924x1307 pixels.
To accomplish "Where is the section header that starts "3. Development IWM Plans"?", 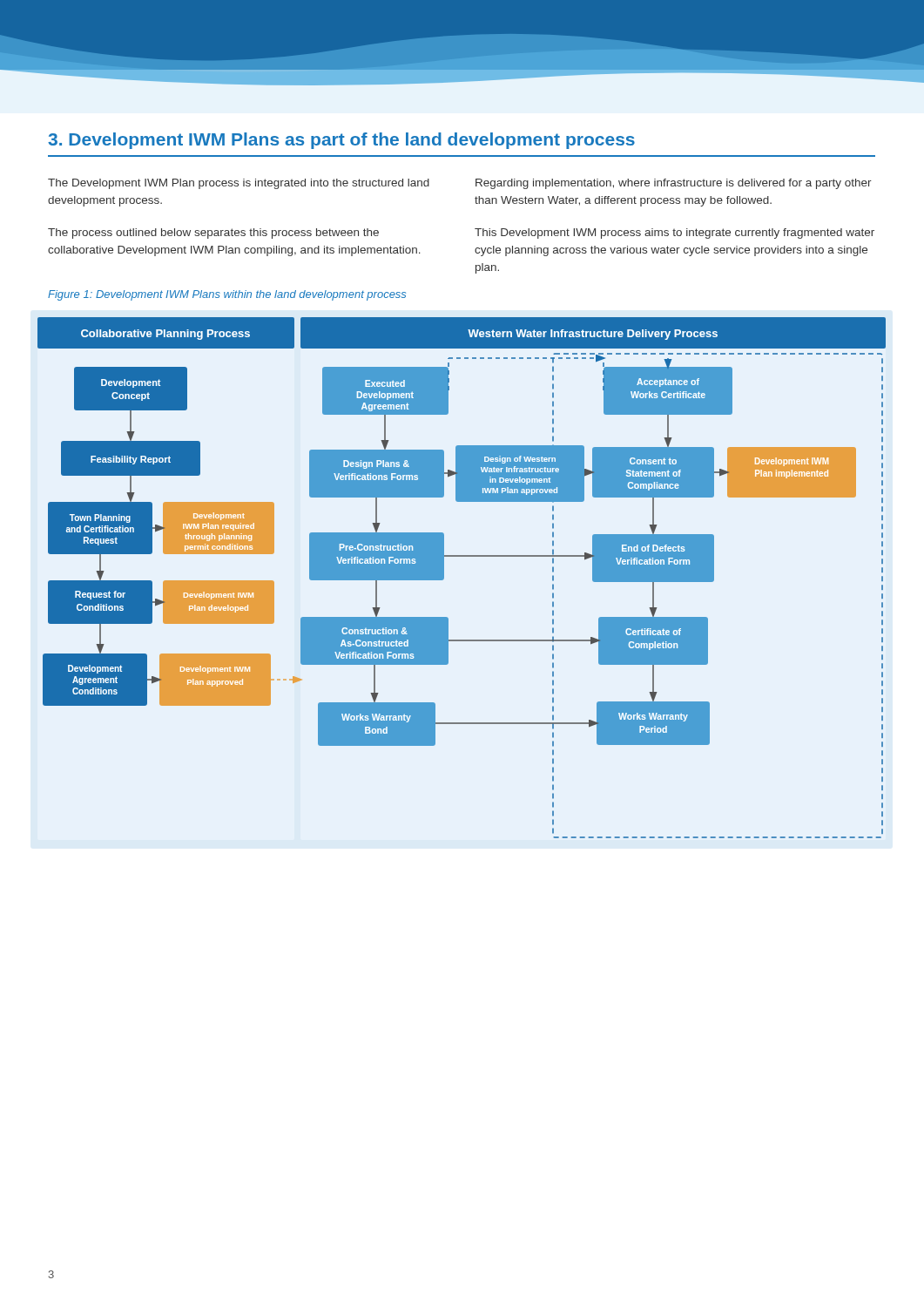I will (342, 139).
